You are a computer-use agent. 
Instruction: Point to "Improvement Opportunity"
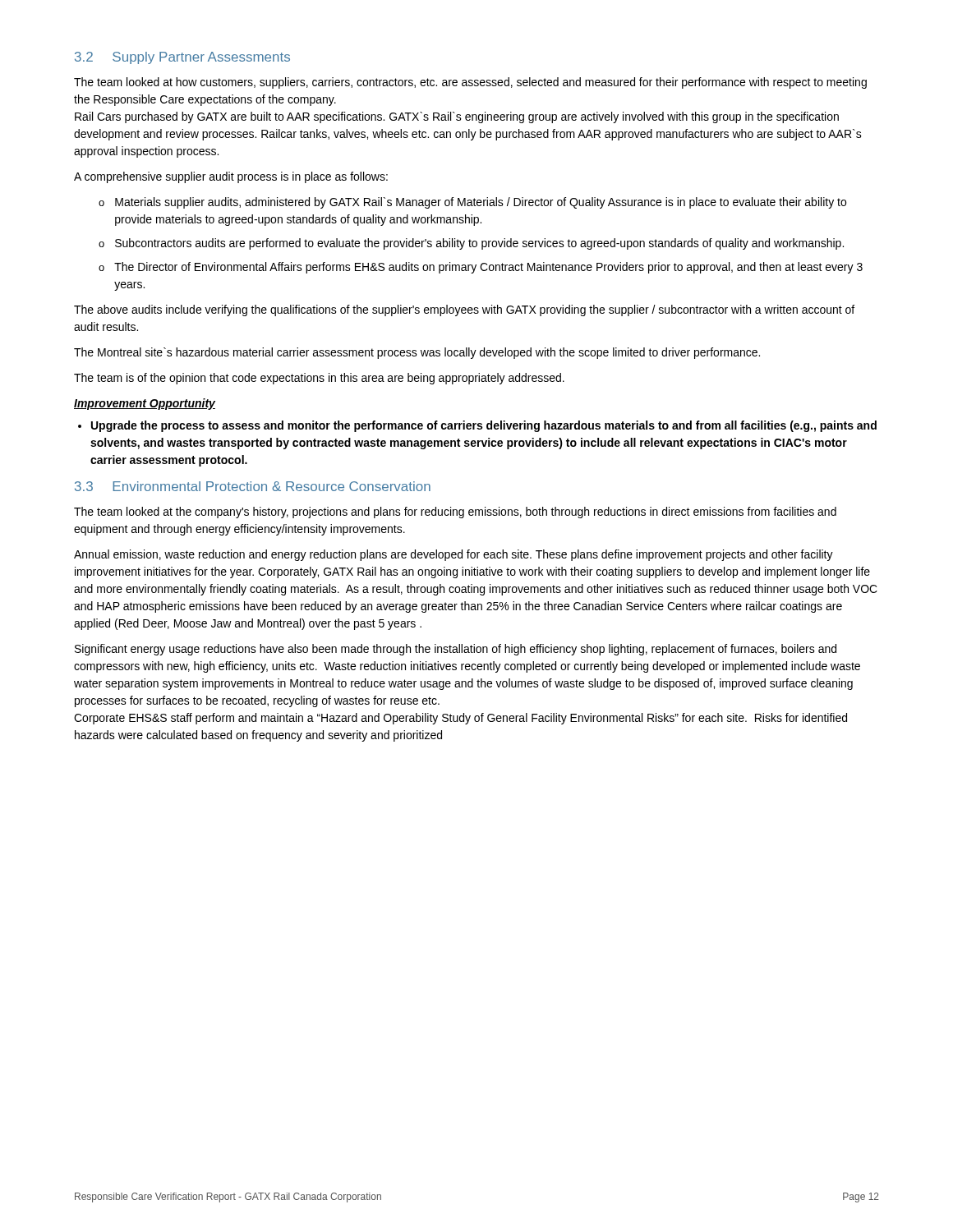click(x=145, y=404)
